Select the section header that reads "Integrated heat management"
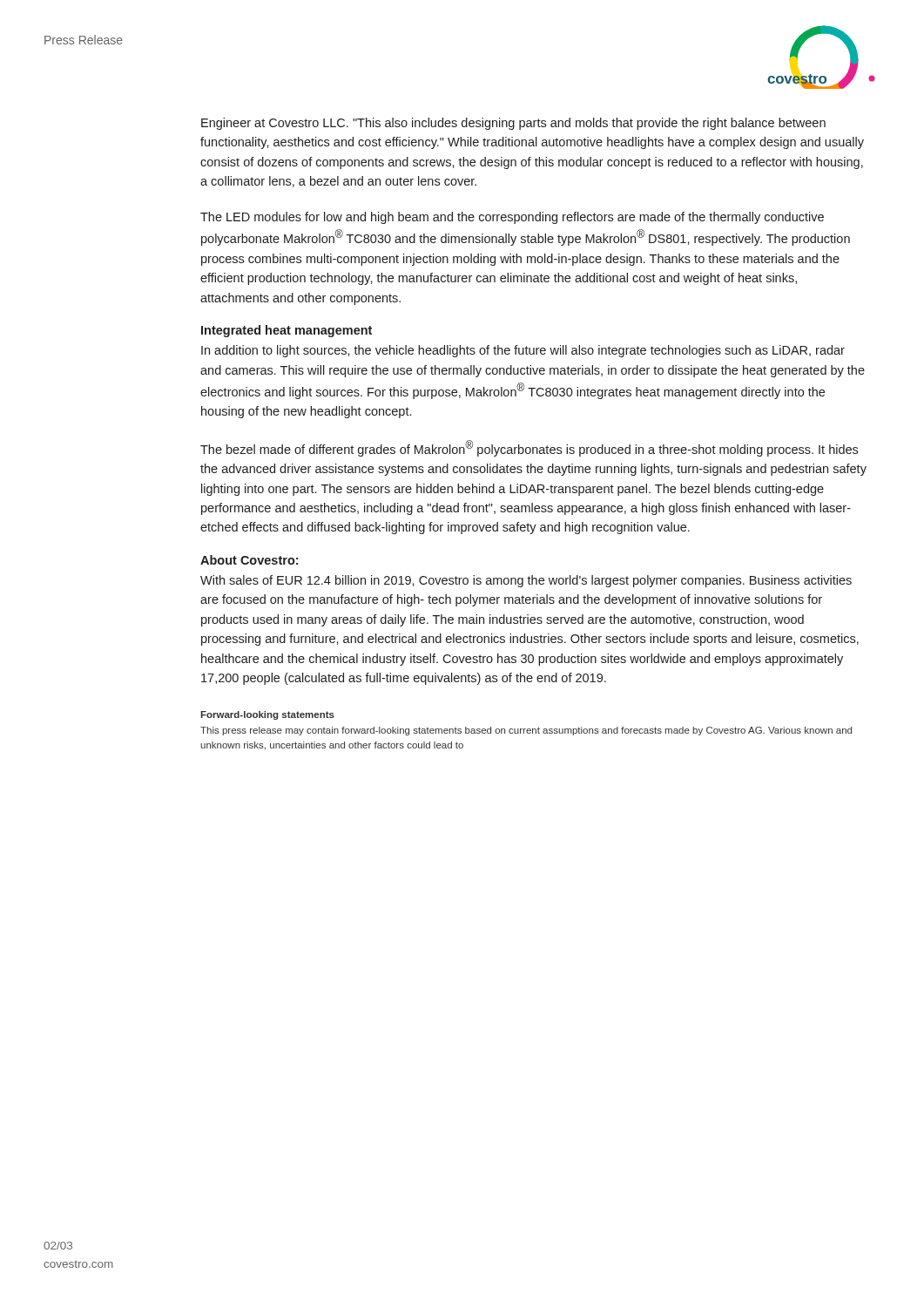 pyautogui.click(x=286, y=330)
